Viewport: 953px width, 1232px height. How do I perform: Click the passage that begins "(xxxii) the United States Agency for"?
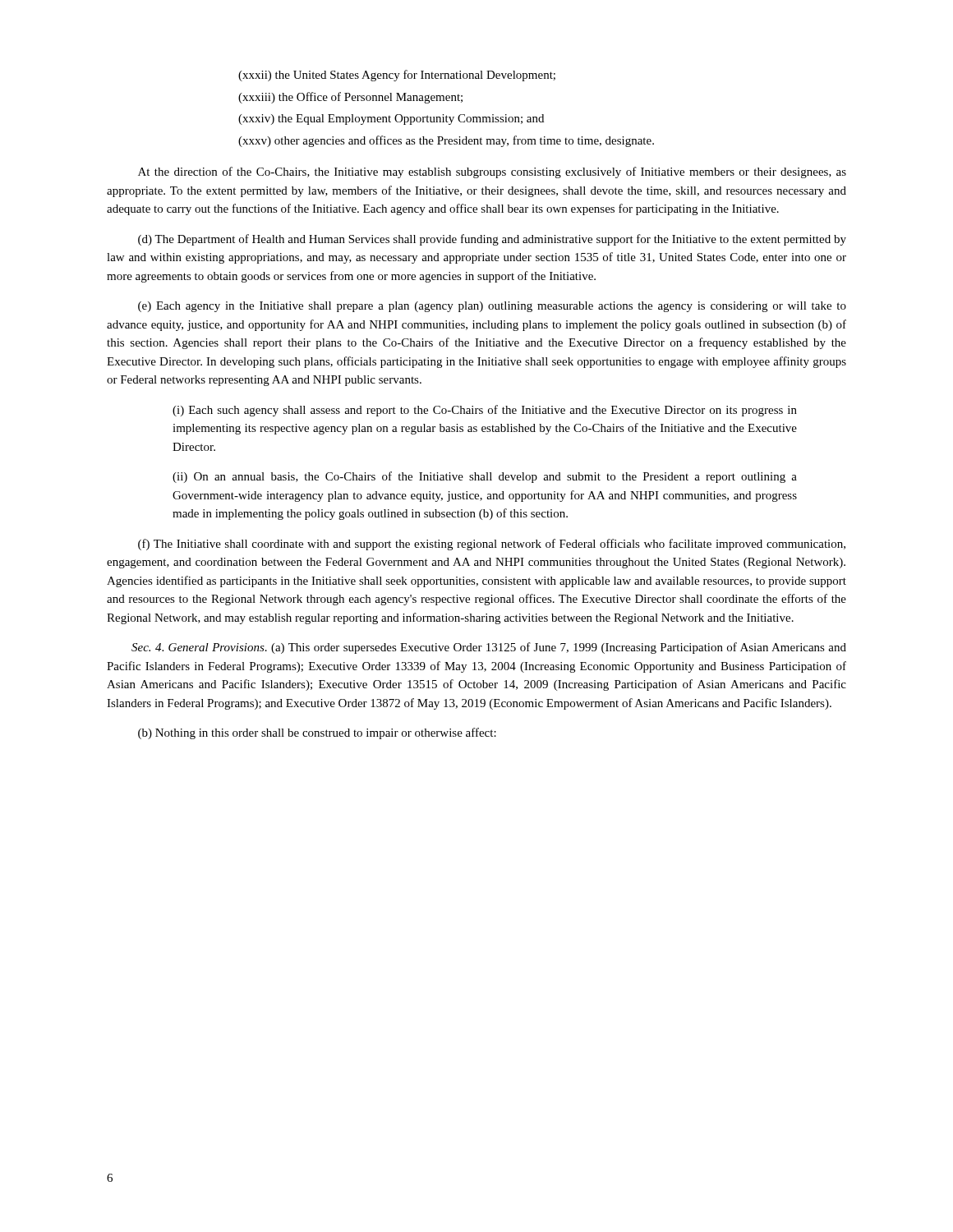point(397,75)
